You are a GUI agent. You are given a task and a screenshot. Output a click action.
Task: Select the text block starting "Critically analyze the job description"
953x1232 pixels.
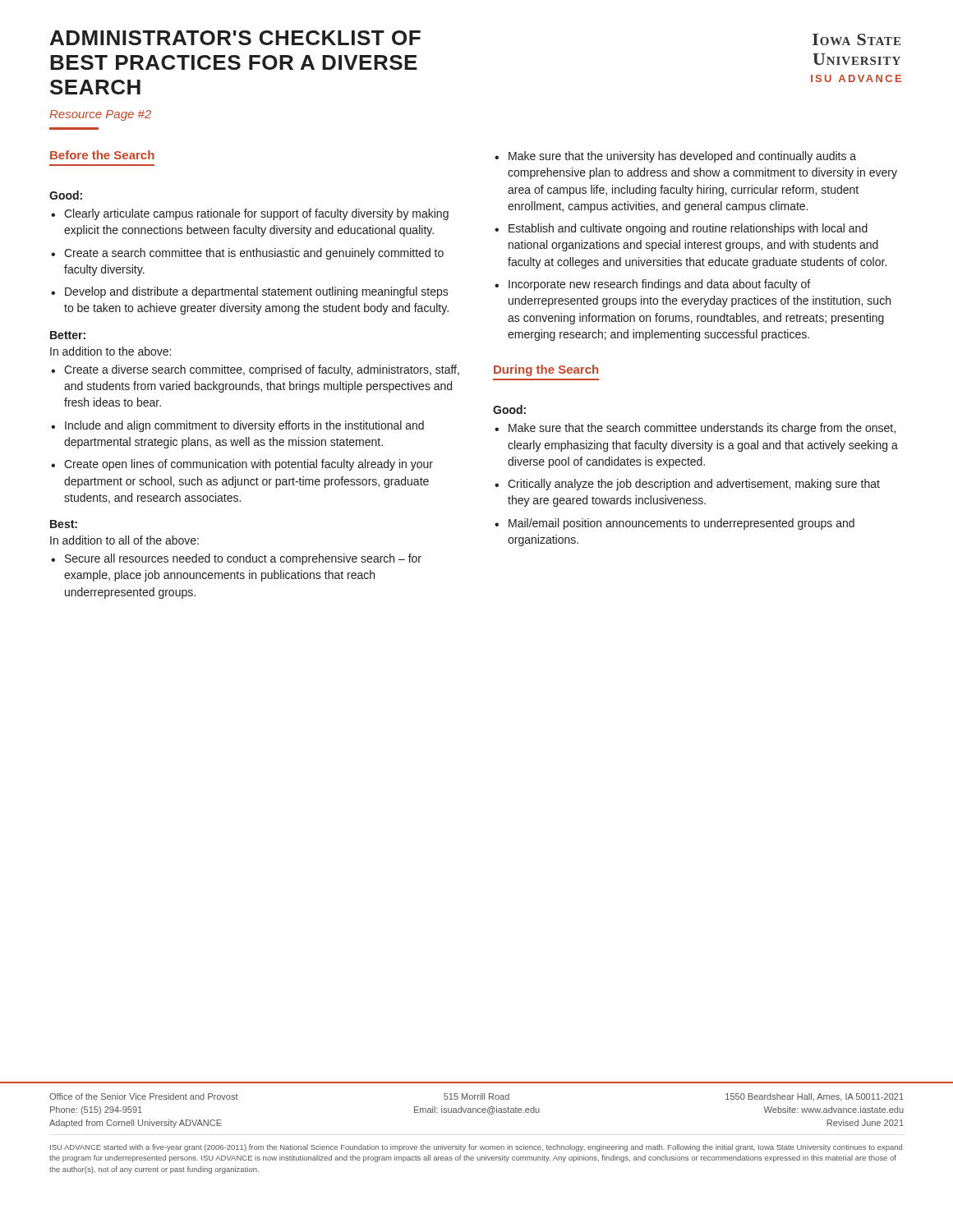(x=694, y=492)
